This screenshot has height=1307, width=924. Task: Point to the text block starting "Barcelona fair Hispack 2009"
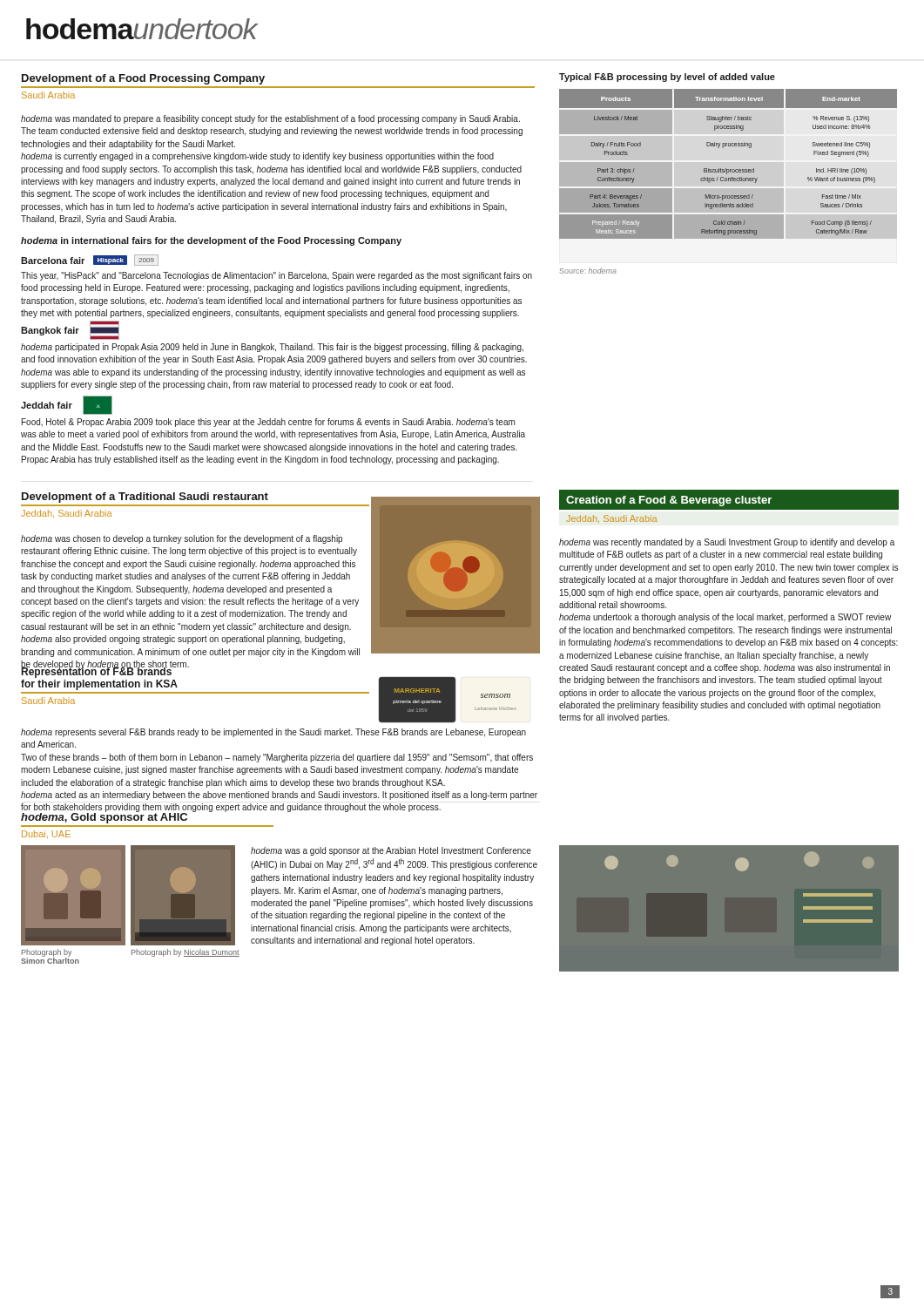(90, 260)
